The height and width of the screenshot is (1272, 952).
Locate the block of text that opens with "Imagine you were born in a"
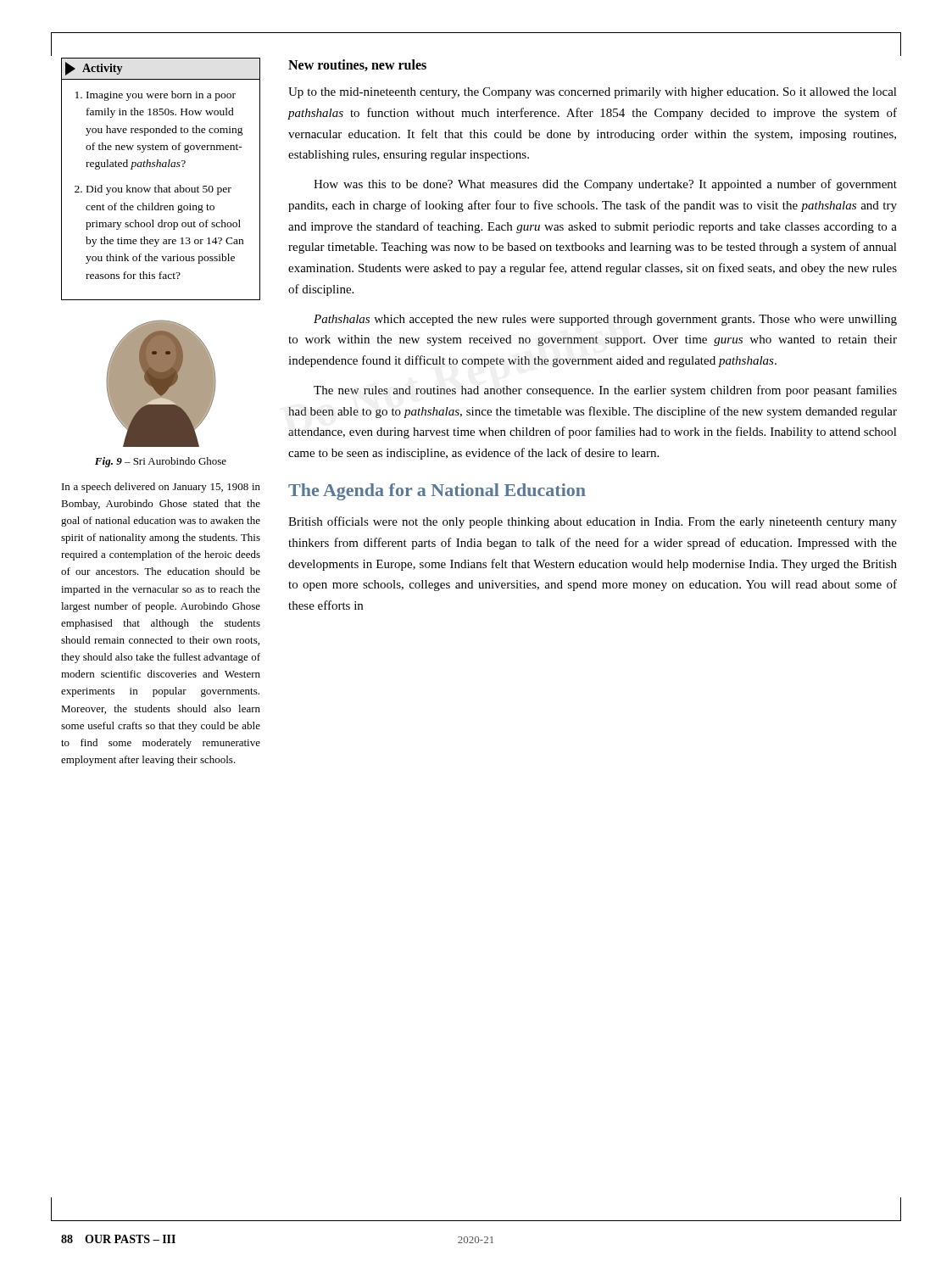(x=168, y=129)
